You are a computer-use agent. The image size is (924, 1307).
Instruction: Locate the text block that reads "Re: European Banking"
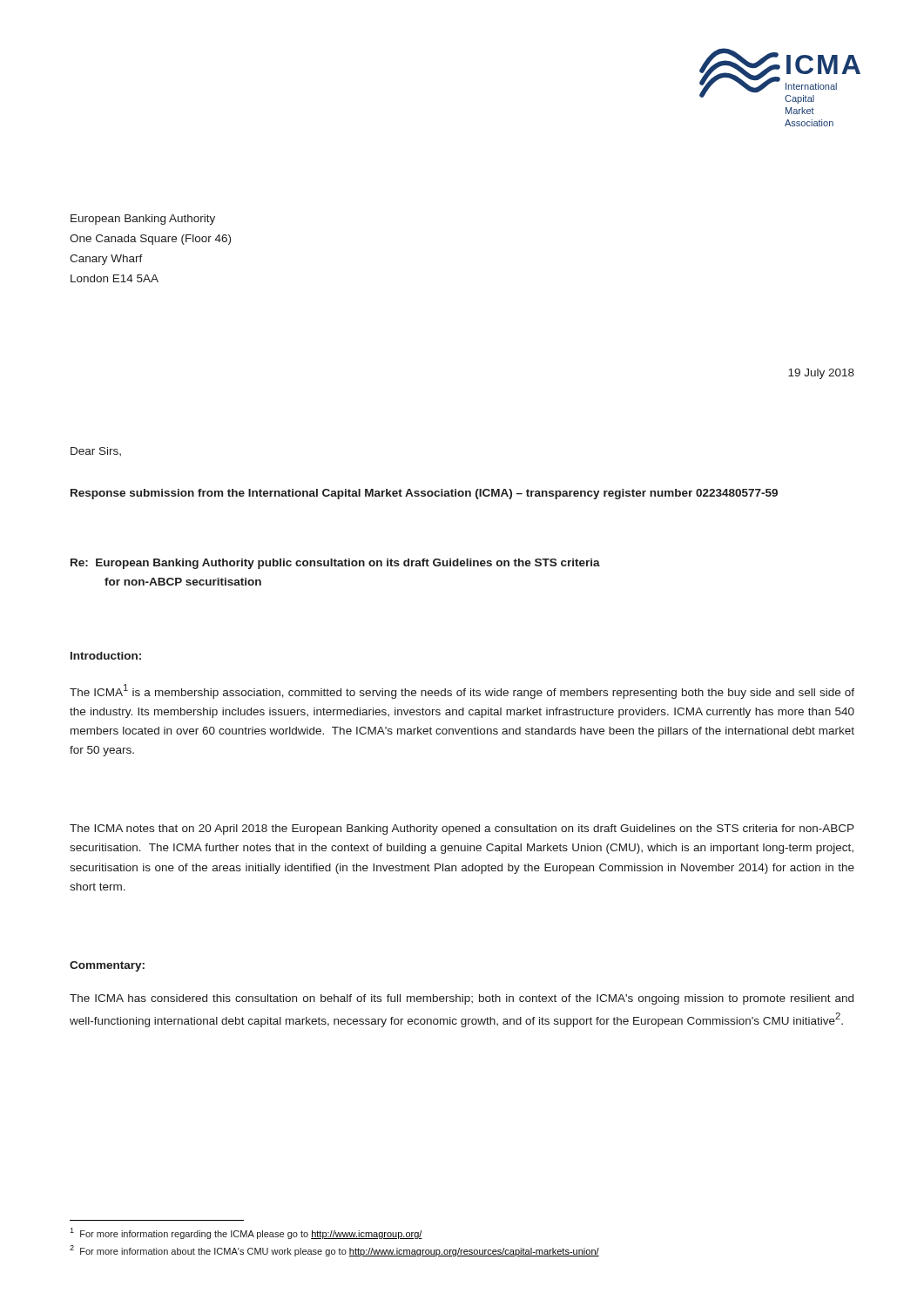click(x=335, y=572)
